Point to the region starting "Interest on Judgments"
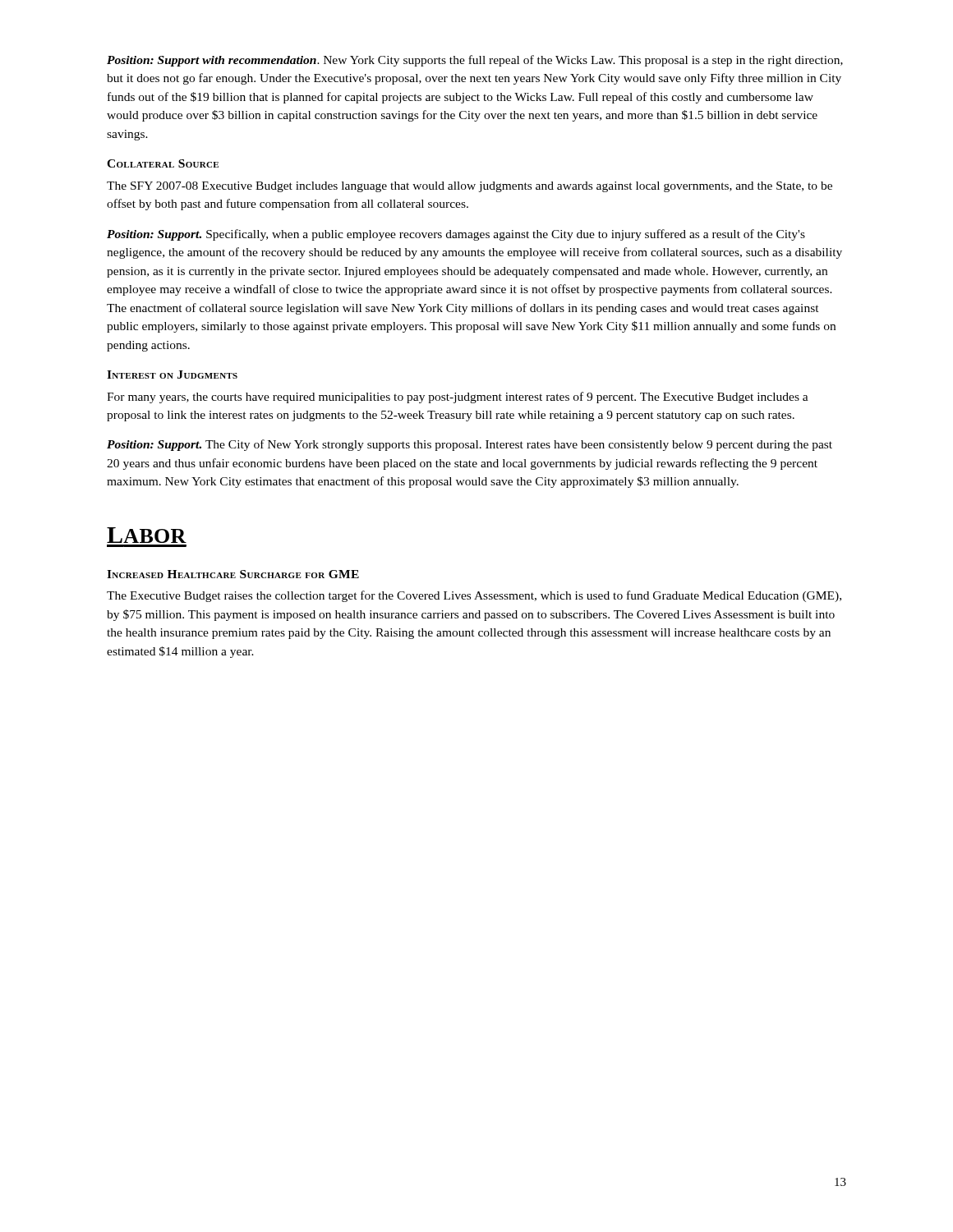Screen dimensions: 1232x953 click(x=172, y=375)
